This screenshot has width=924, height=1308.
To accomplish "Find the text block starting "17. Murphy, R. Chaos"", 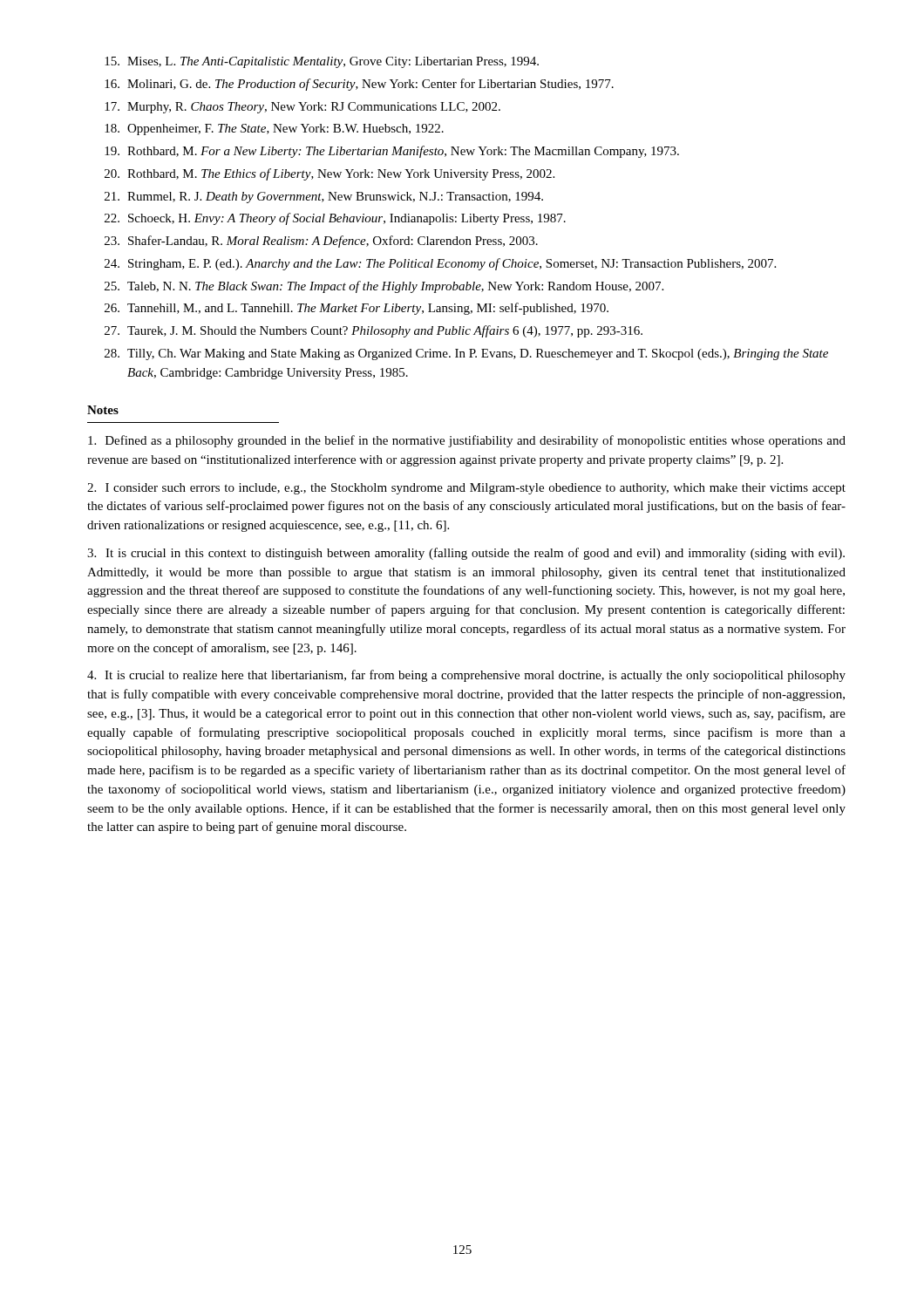I will [466, 107].
